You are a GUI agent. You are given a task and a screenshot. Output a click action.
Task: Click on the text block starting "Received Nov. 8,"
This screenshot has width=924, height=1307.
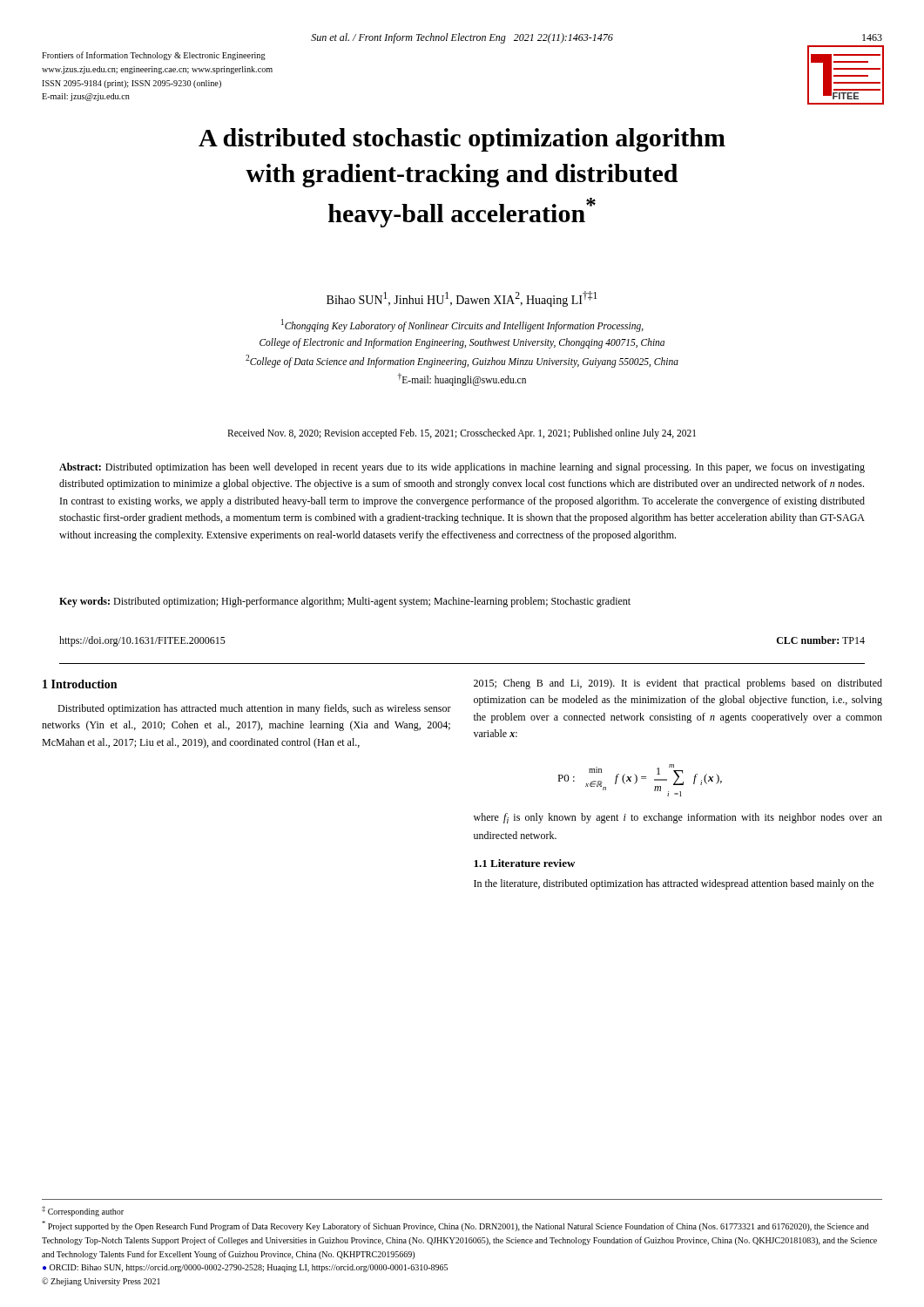pos(462,433)
